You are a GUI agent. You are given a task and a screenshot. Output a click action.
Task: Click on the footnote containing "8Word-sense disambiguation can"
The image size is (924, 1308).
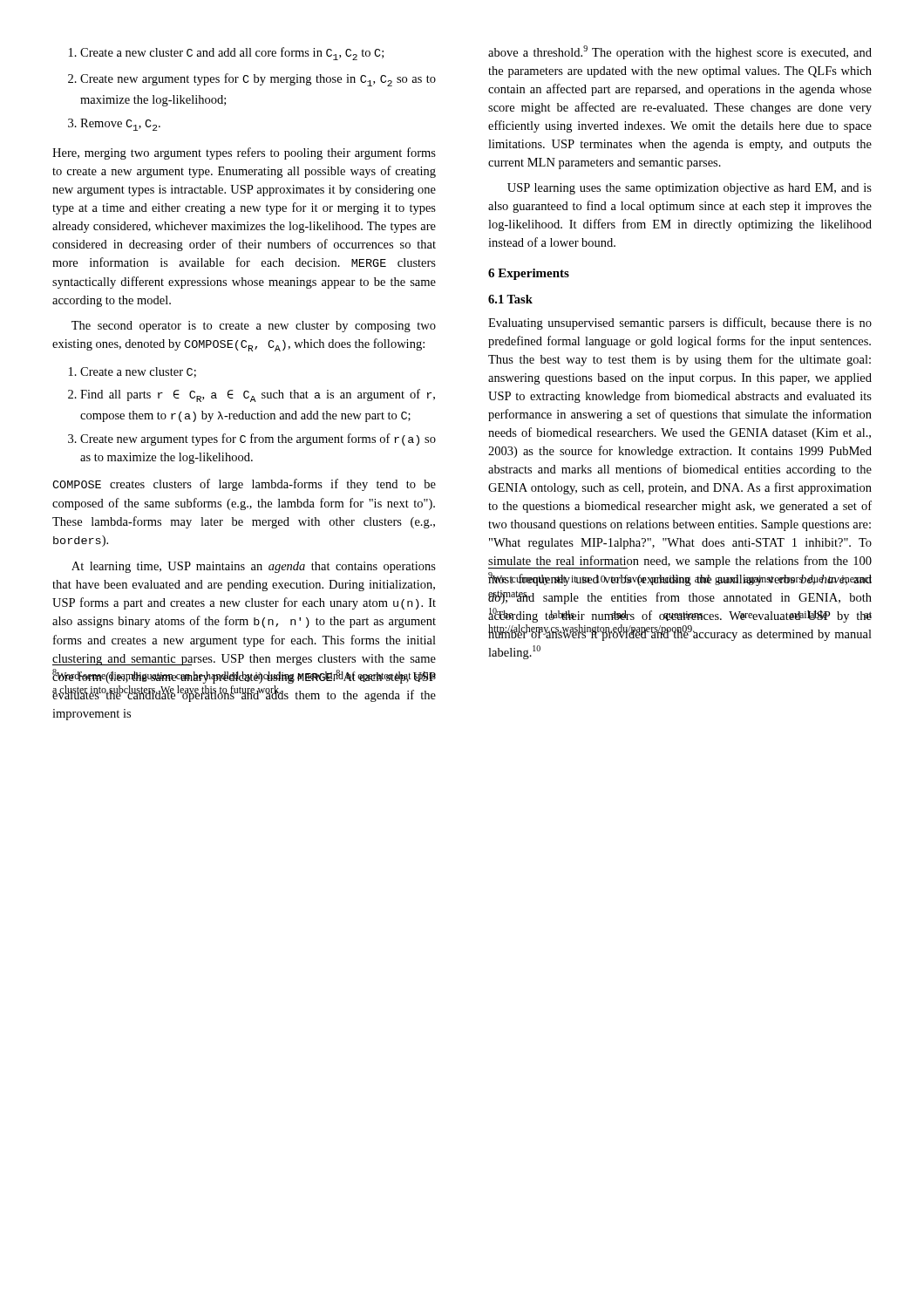pyautogui.click(x=244, y=681)
